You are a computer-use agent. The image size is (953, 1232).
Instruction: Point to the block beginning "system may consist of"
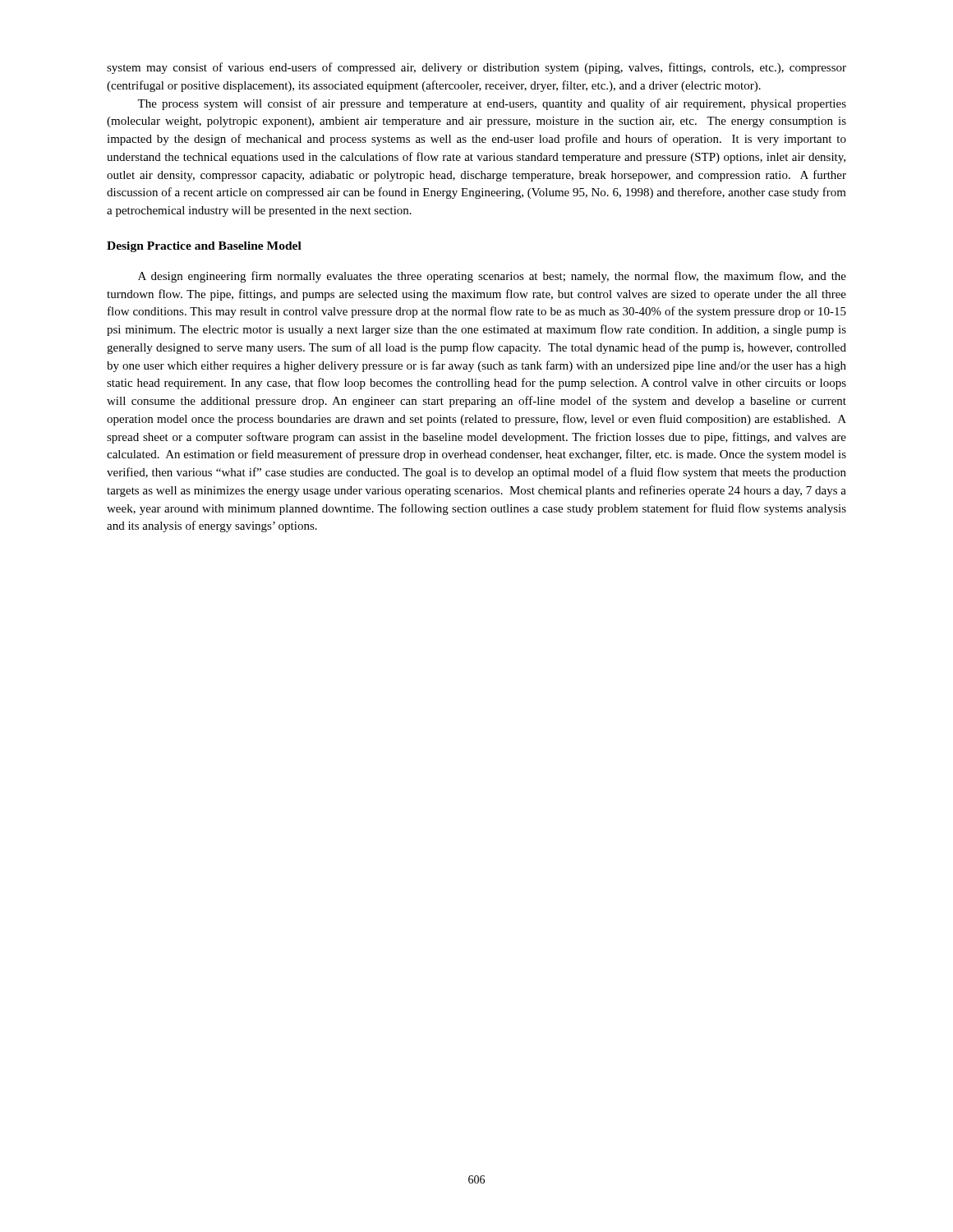(476, 140)
